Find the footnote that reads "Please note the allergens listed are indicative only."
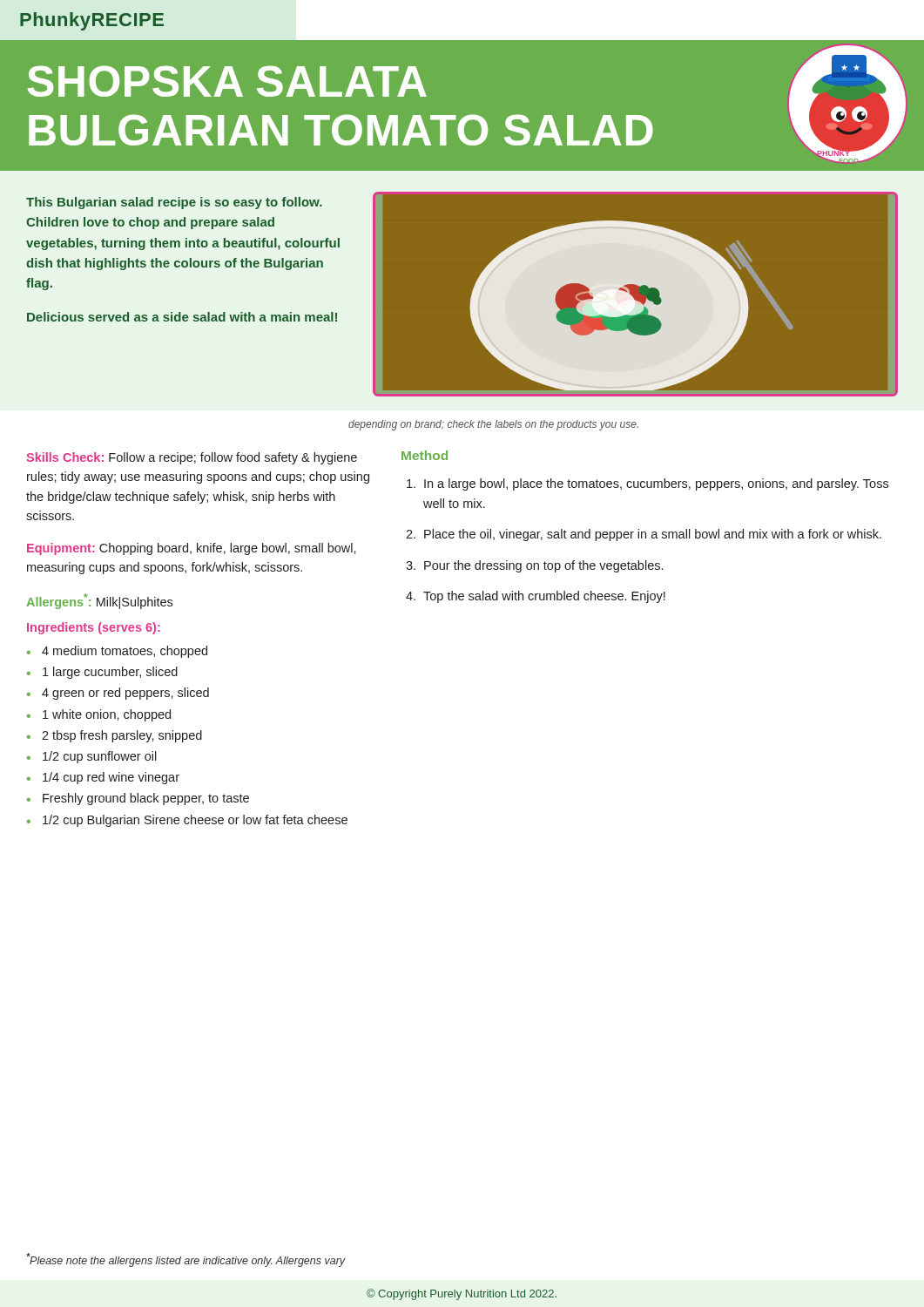Viewport: 924px width, 1307px height. (186, 1259)
